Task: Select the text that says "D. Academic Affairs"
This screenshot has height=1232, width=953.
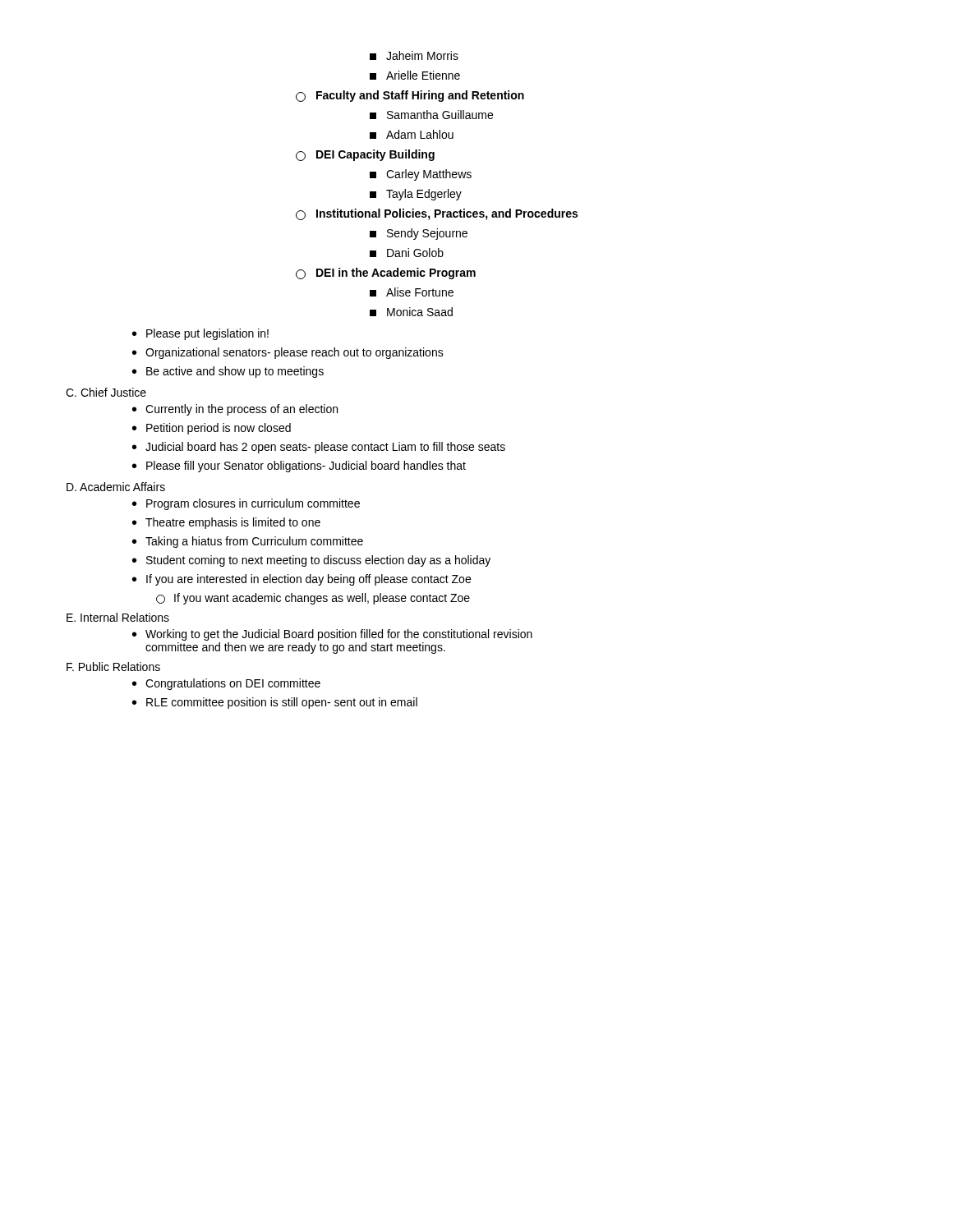Action: pos(116,487)
